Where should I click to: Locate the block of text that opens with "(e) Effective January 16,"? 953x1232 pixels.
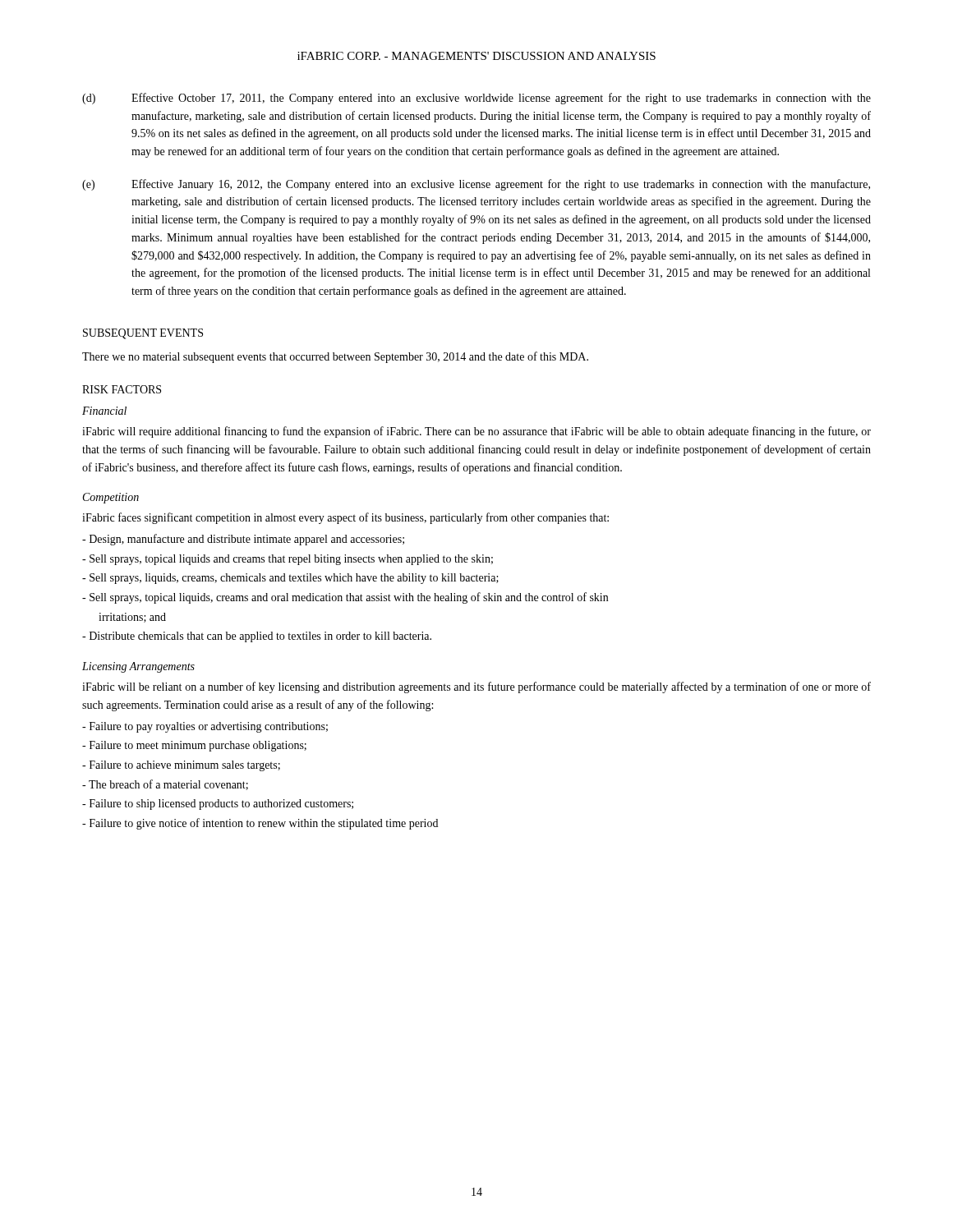(476, 238)
